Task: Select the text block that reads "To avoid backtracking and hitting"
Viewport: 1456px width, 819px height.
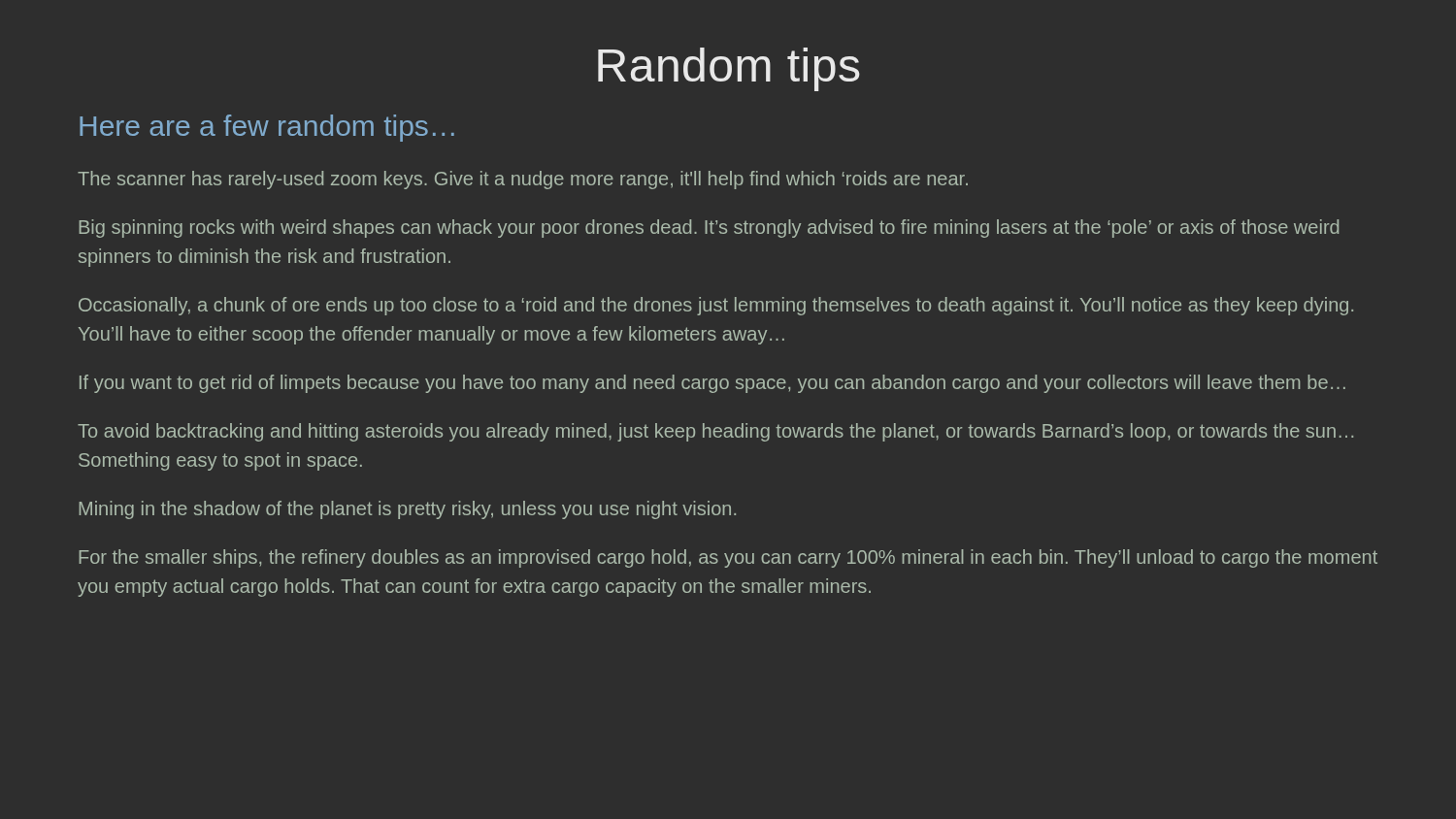Action: (717, 445)
